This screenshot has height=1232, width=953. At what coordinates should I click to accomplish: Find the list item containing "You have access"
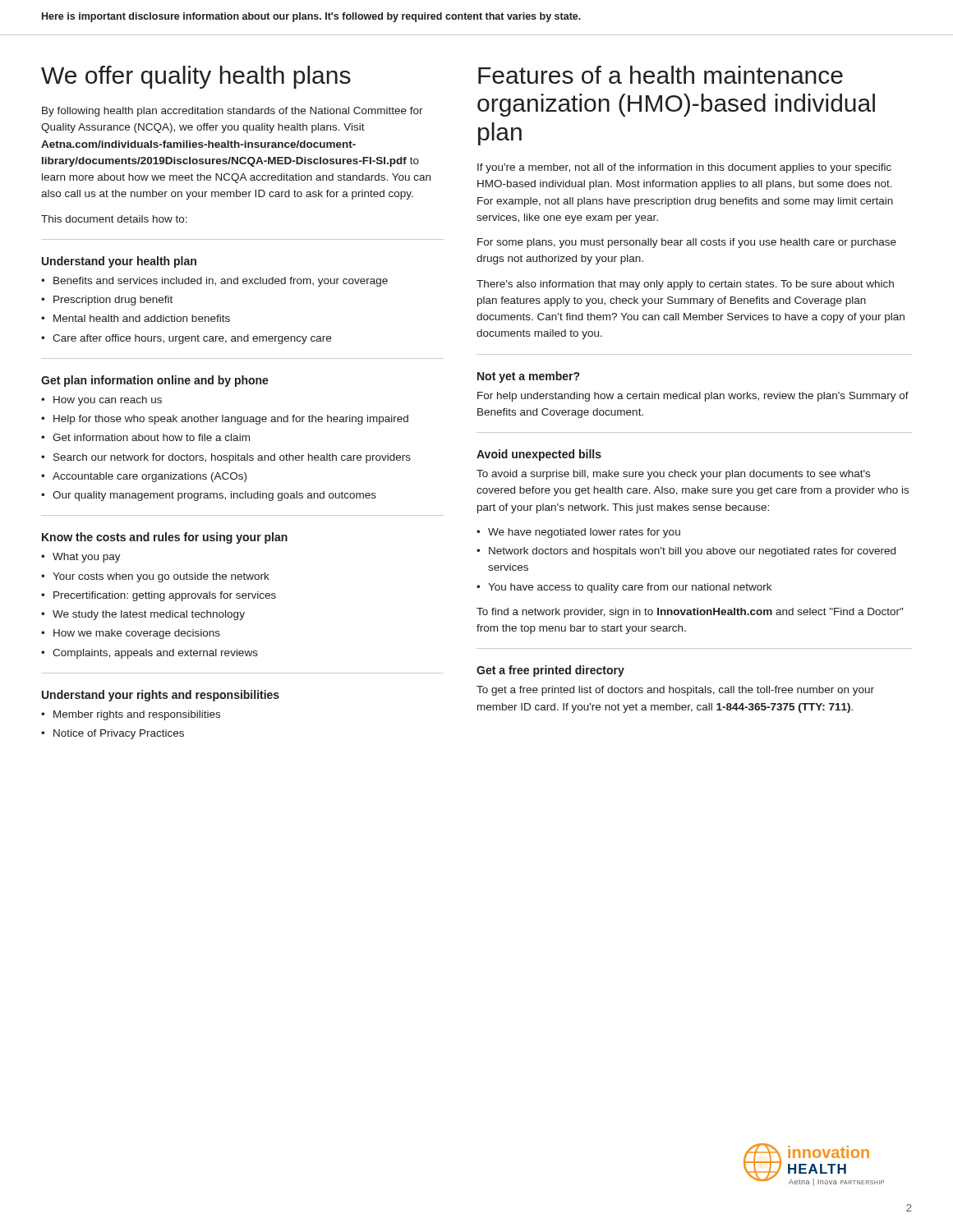[x=630, y=586]
